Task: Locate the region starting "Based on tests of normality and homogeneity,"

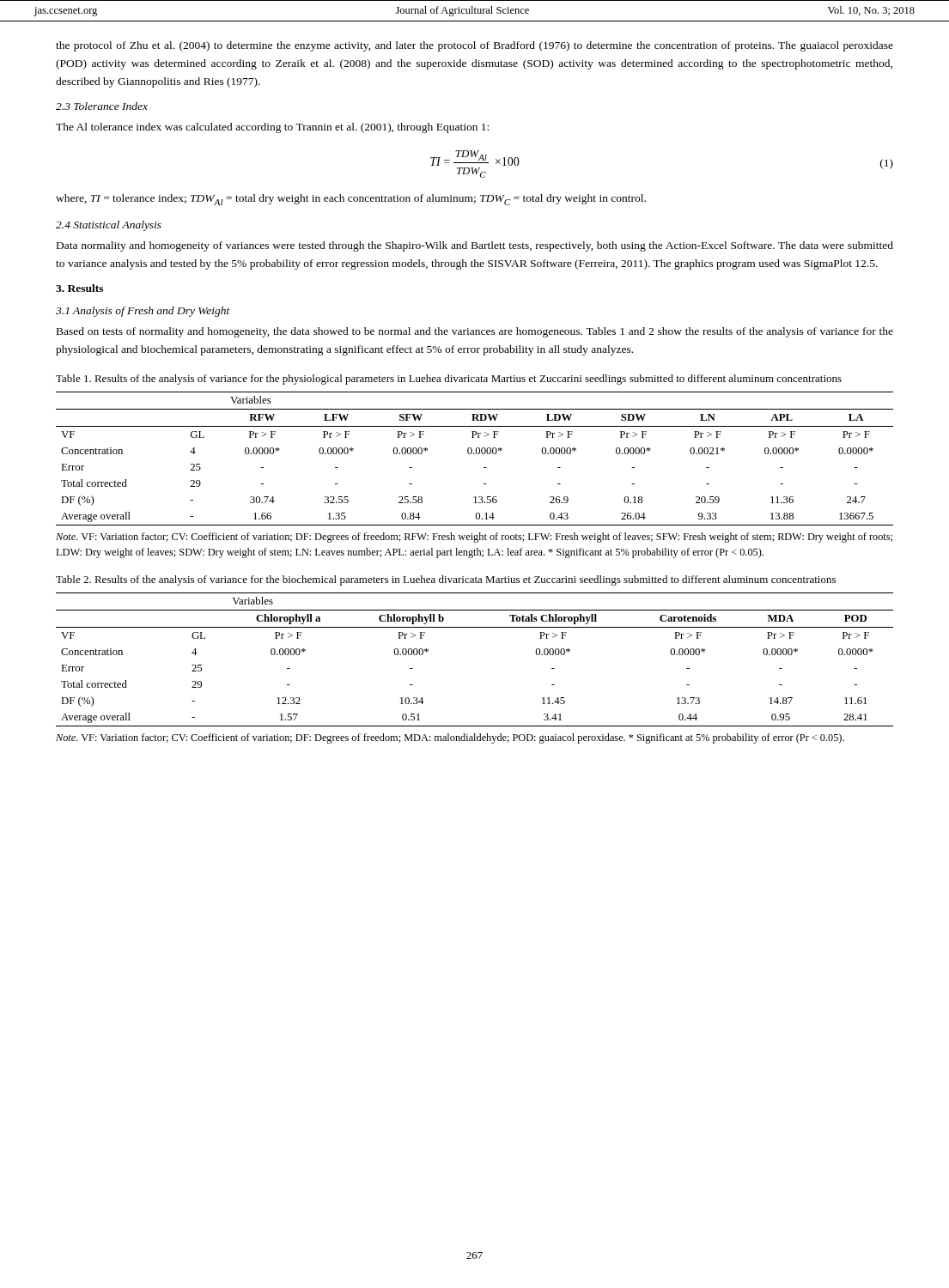Action: [474, 341]
